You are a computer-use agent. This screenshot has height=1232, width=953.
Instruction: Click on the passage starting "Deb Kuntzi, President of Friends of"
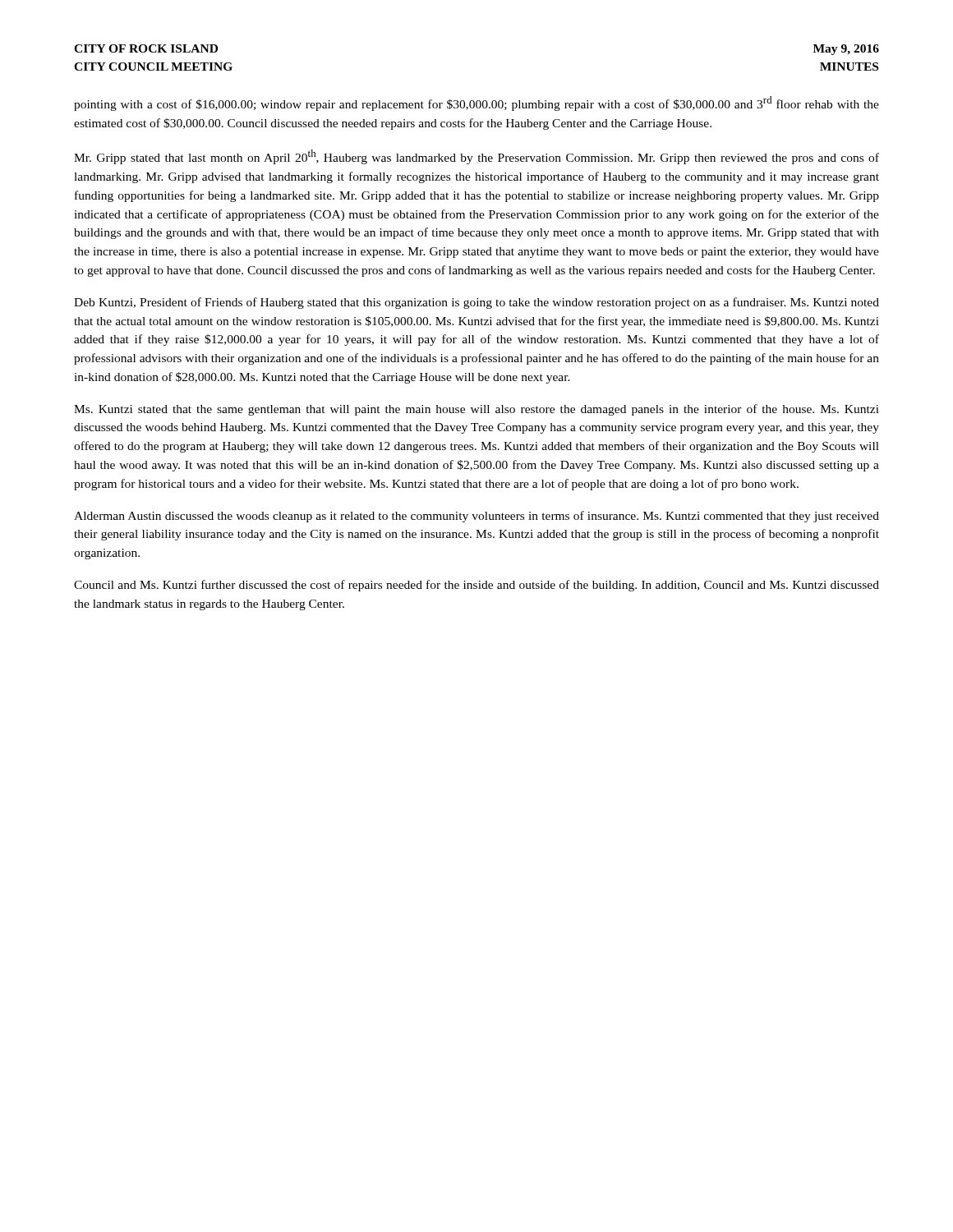(x=476, y=339)
